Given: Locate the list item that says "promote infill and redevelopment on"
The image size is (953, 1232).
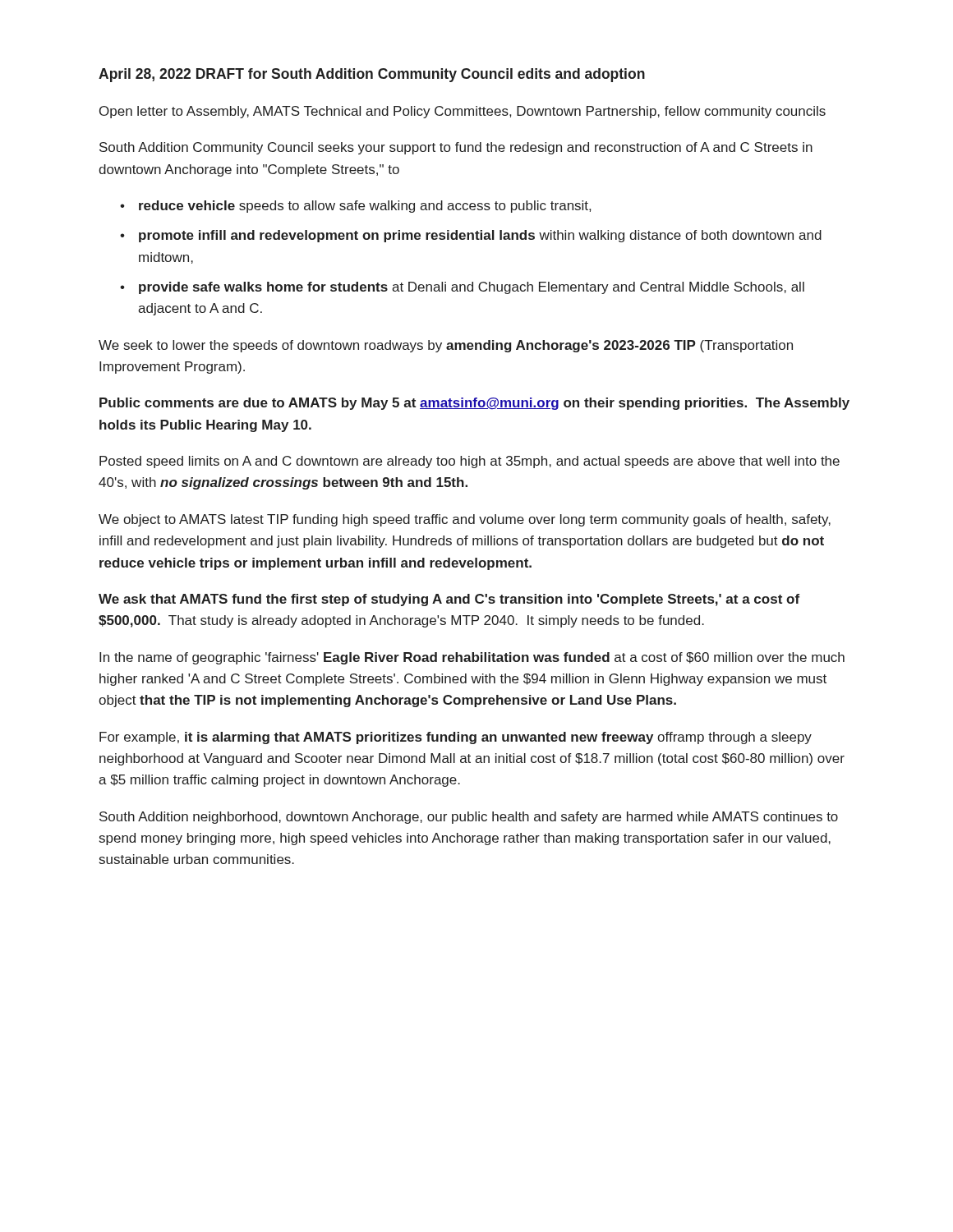Looking at the screenshot, I should tap(480, 246).
